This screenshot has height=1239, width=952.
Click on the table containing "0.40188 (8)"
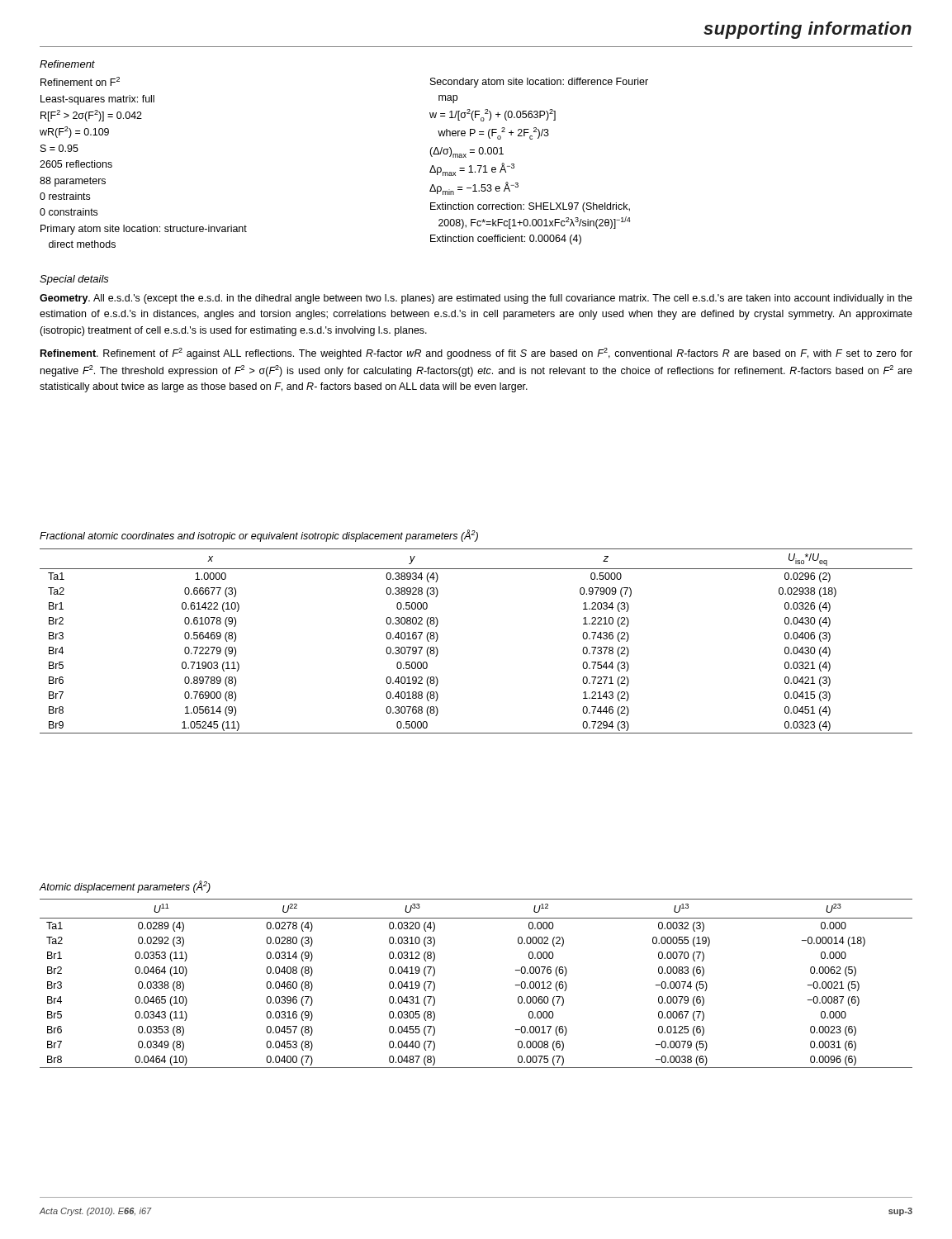476,641
